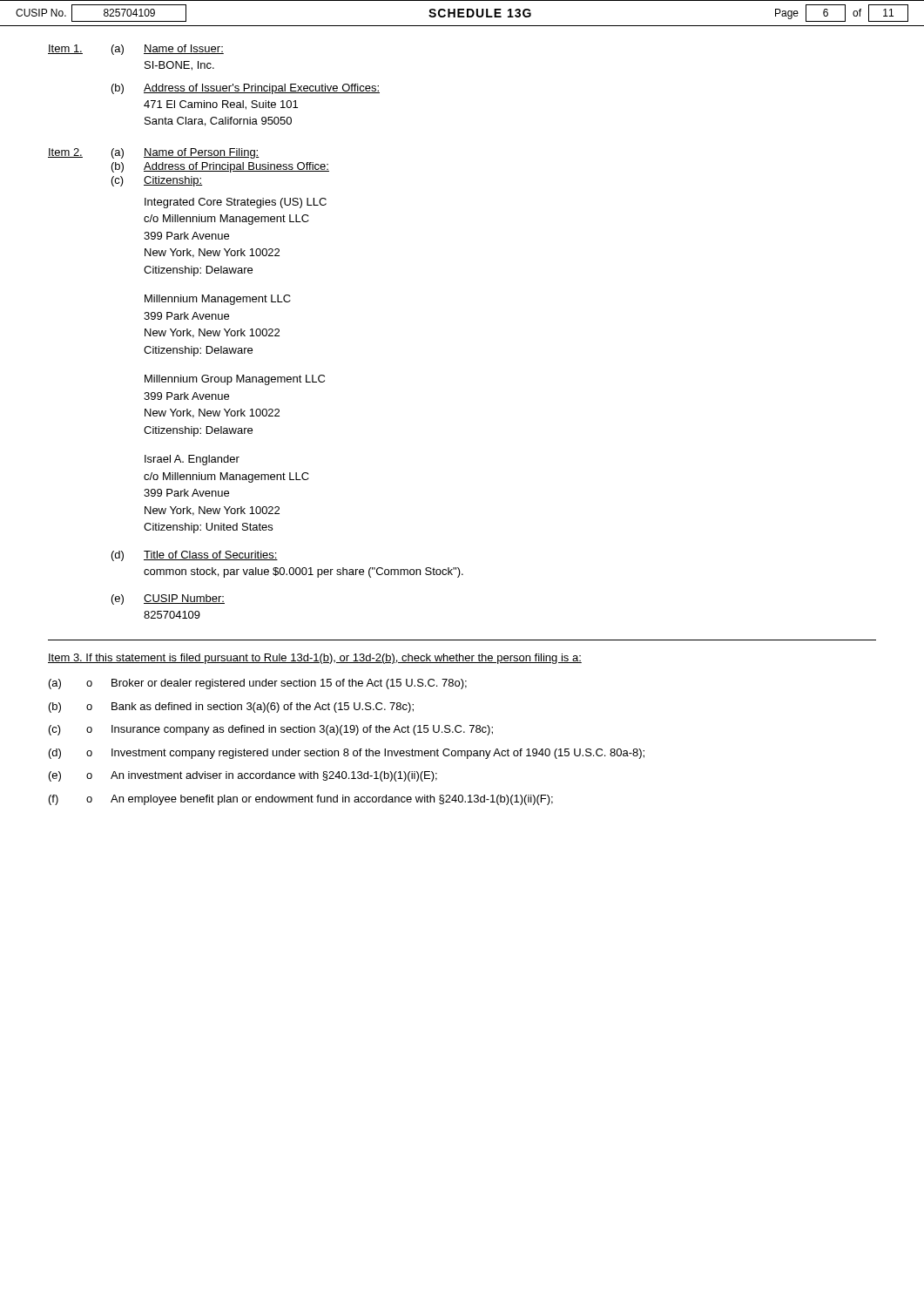Screen dimensions: 1307x924
Task: Click on the list item containing "(f) o An employee benefit"
Action: pyautogui.click(x=462, y=798)
